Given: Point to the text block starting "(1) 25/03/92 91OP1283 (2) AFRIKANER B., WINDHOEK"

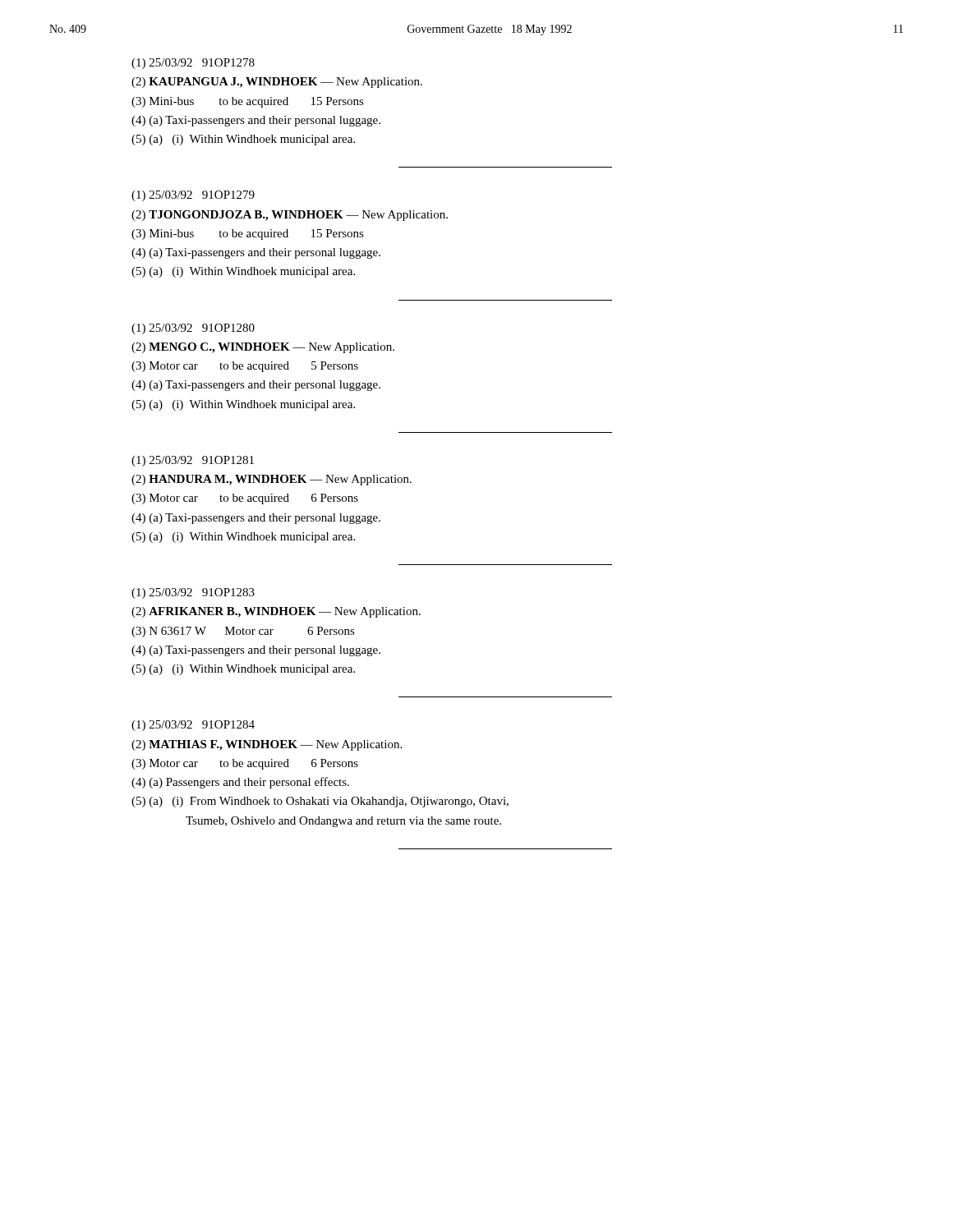Looking at the screenshot, I should click(x=193, y=593).
